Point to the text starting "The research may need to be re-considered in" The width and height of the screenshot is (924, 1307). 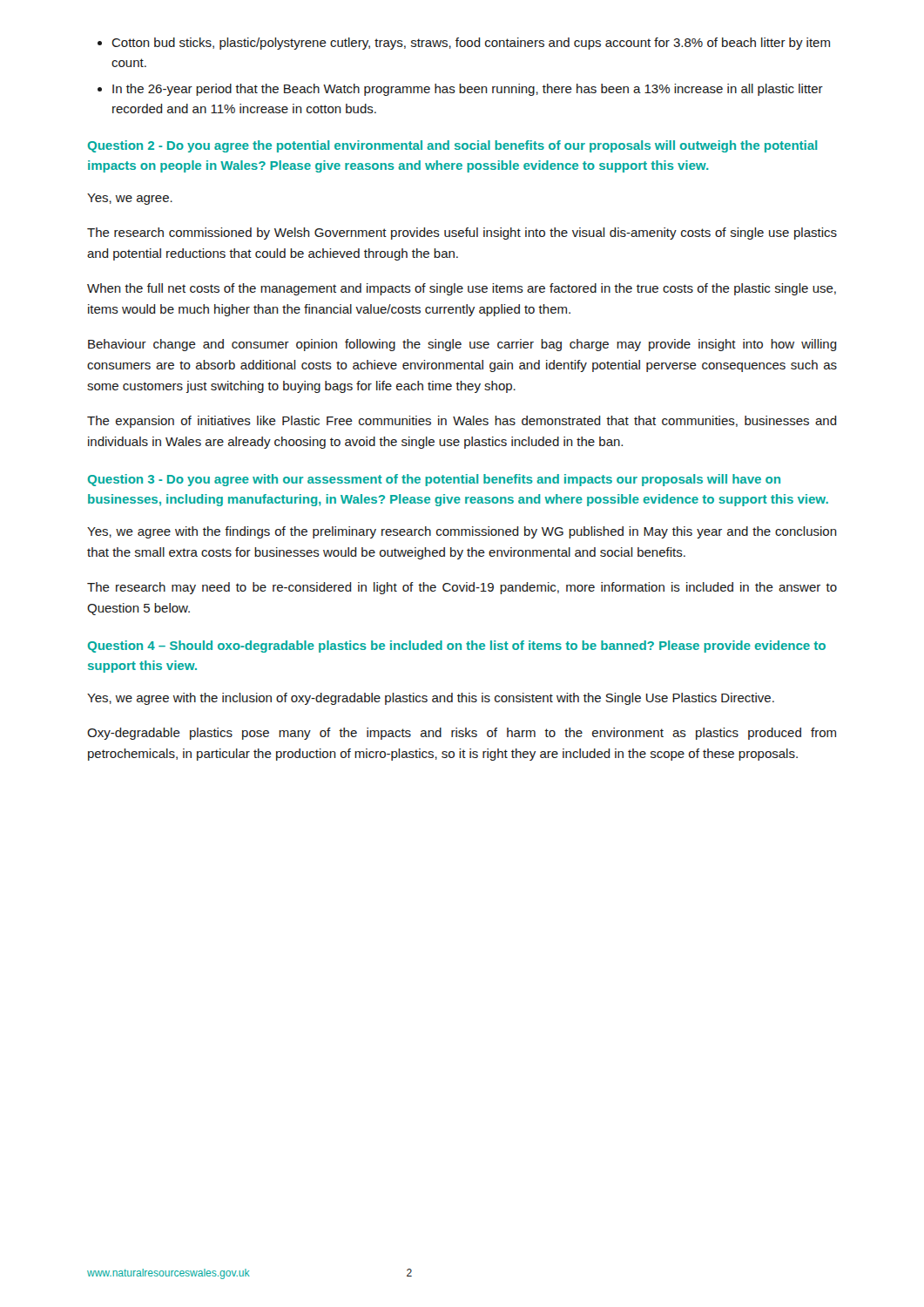click(x=462, y=597)
